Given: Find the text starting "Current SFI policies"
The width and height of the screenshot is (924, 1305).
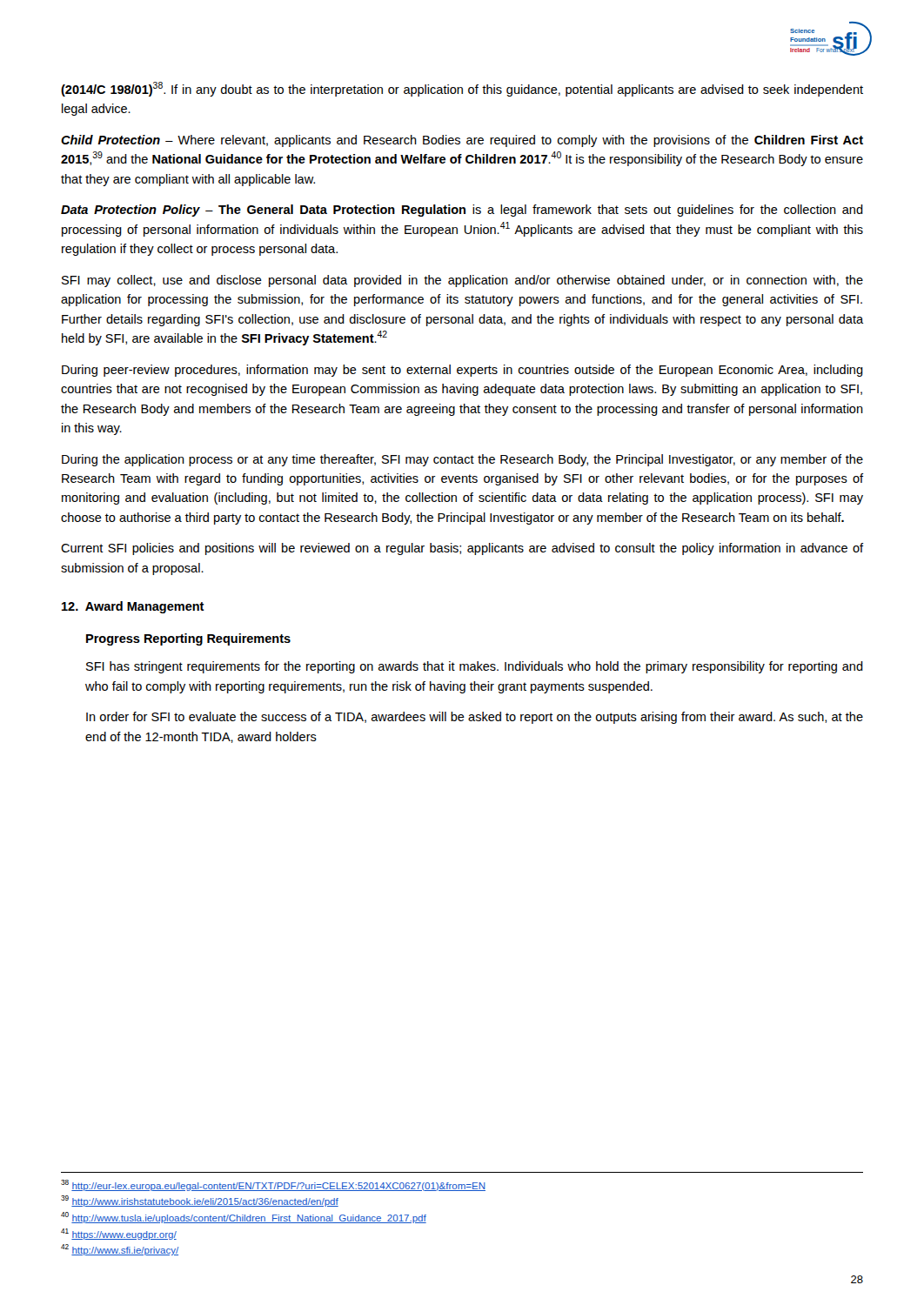Looking at the screenshot, I should [462, 558].
